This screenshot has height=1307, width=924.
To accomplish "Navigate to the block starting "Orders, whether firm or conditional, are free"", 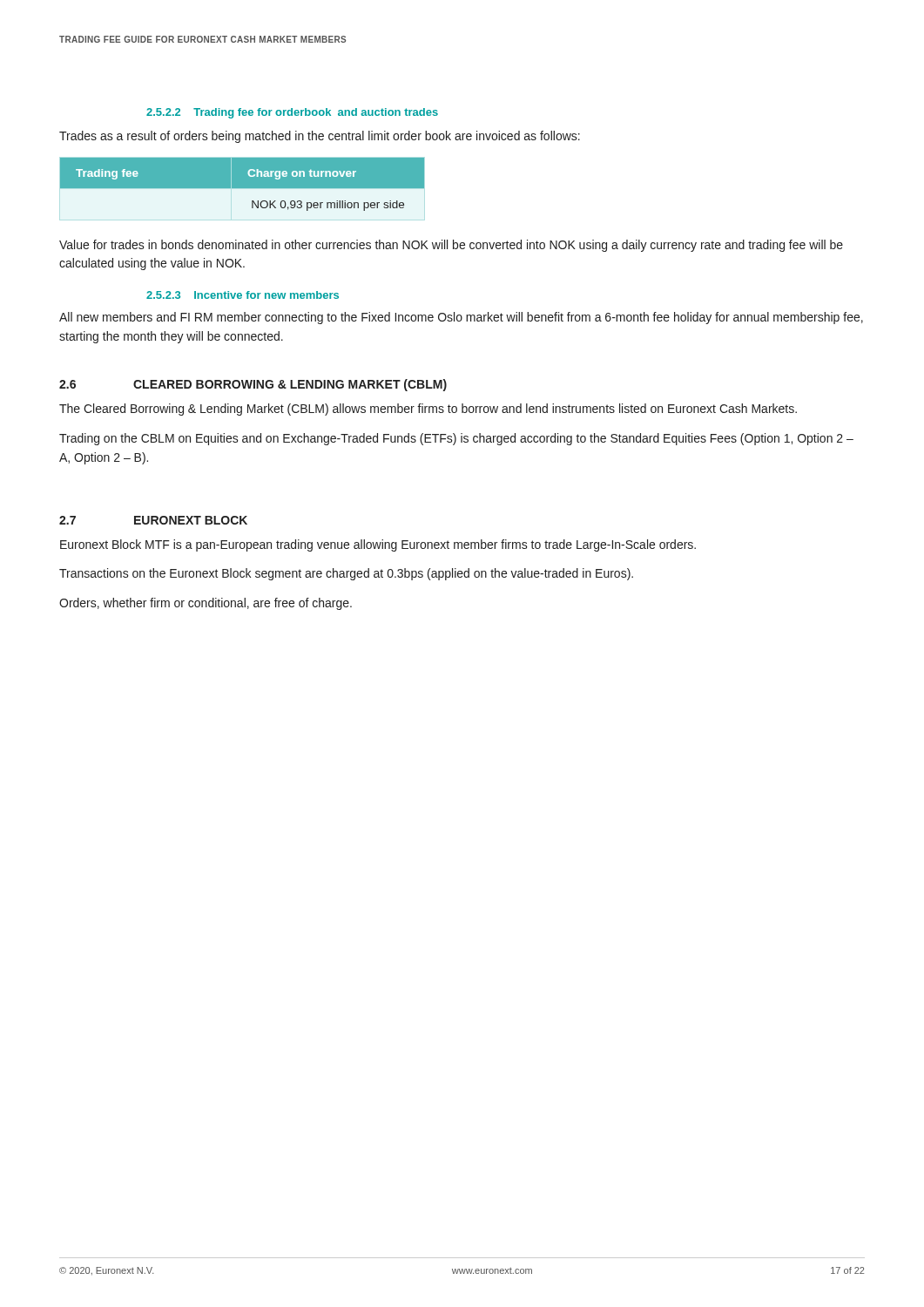I will tap(206, 603).
